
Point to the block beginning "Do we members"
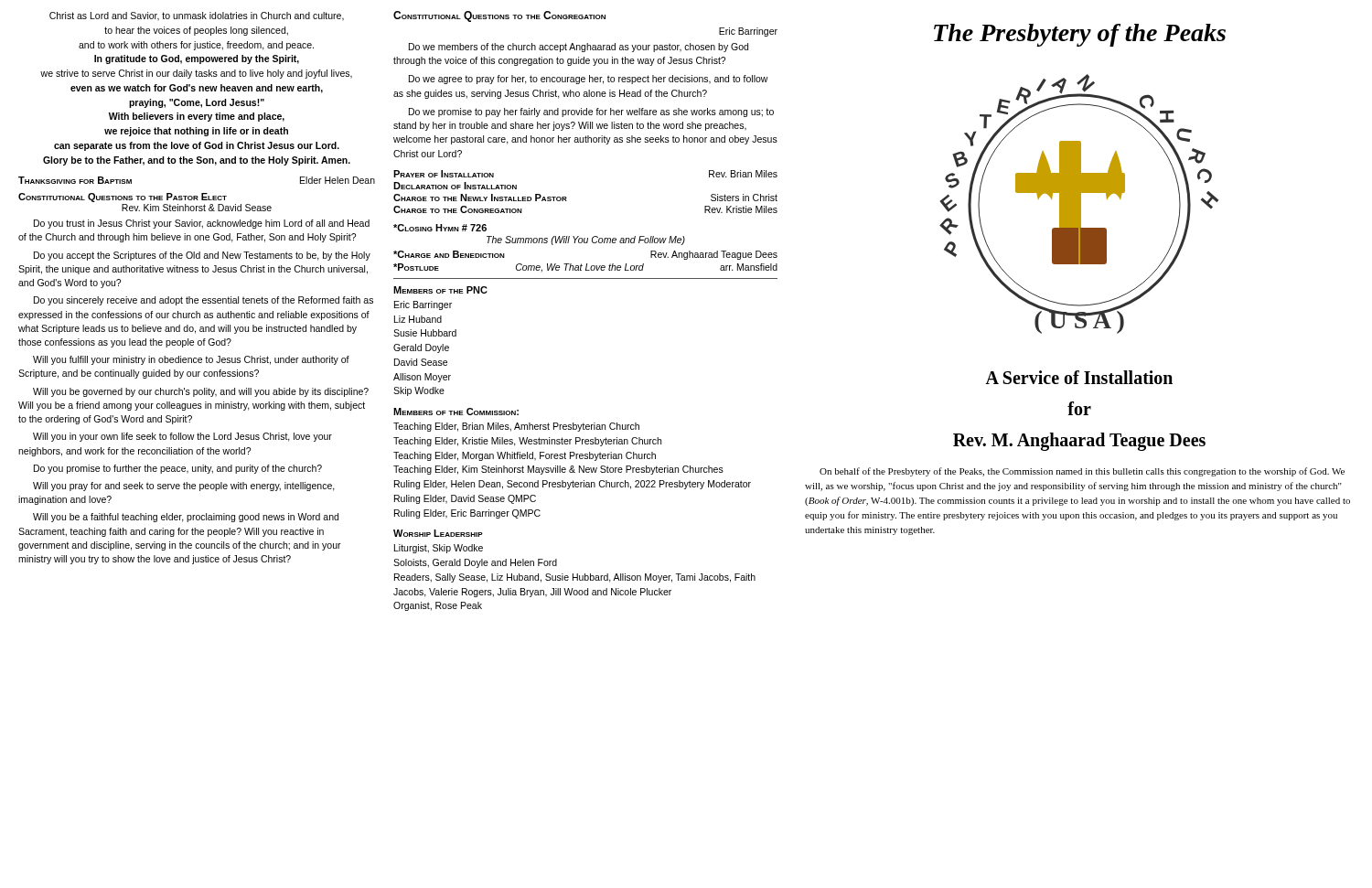point(585,100)
